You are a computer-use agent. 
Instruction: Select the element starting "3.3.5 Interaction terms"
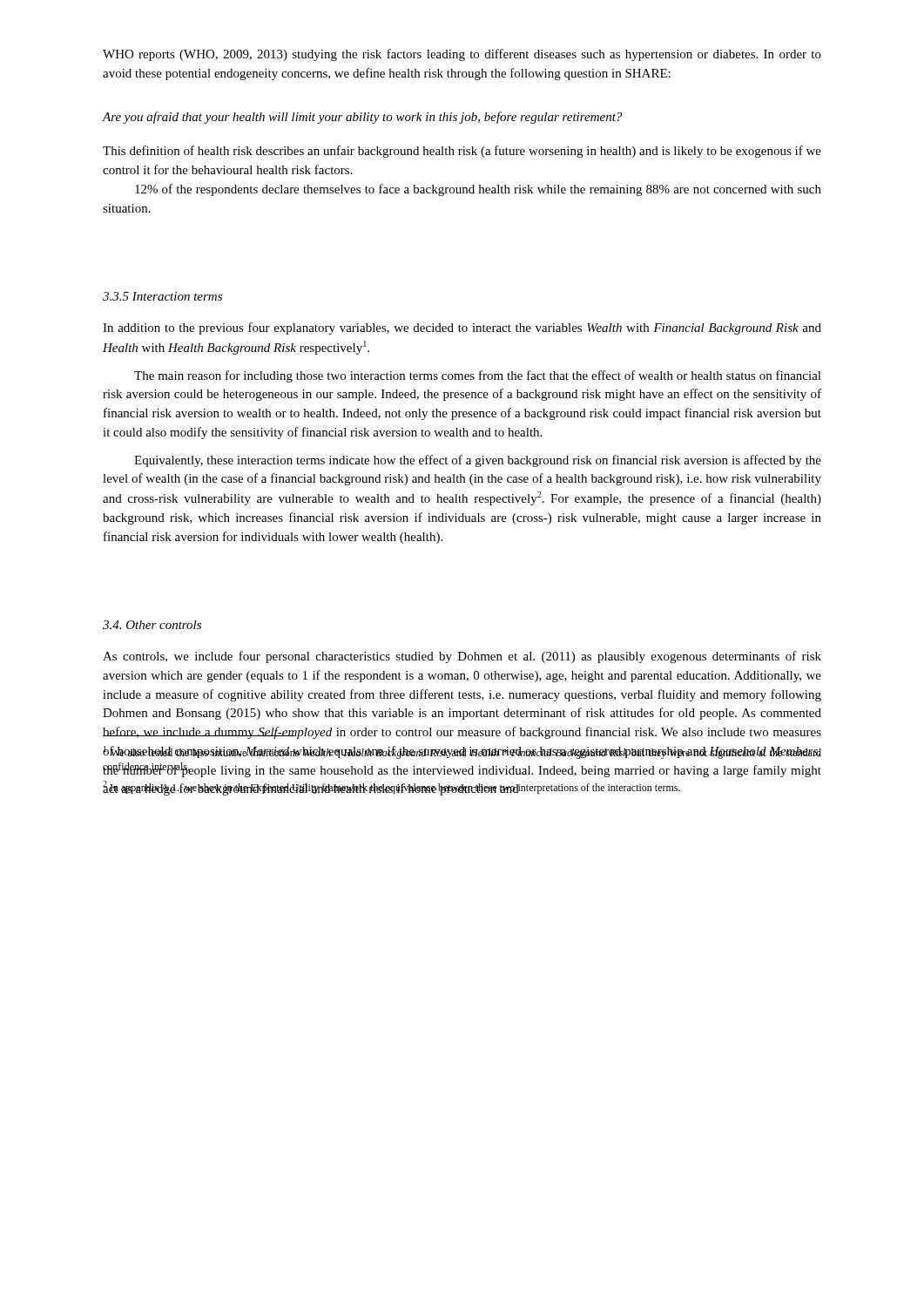pyautogui.click(x=163, y=296)
